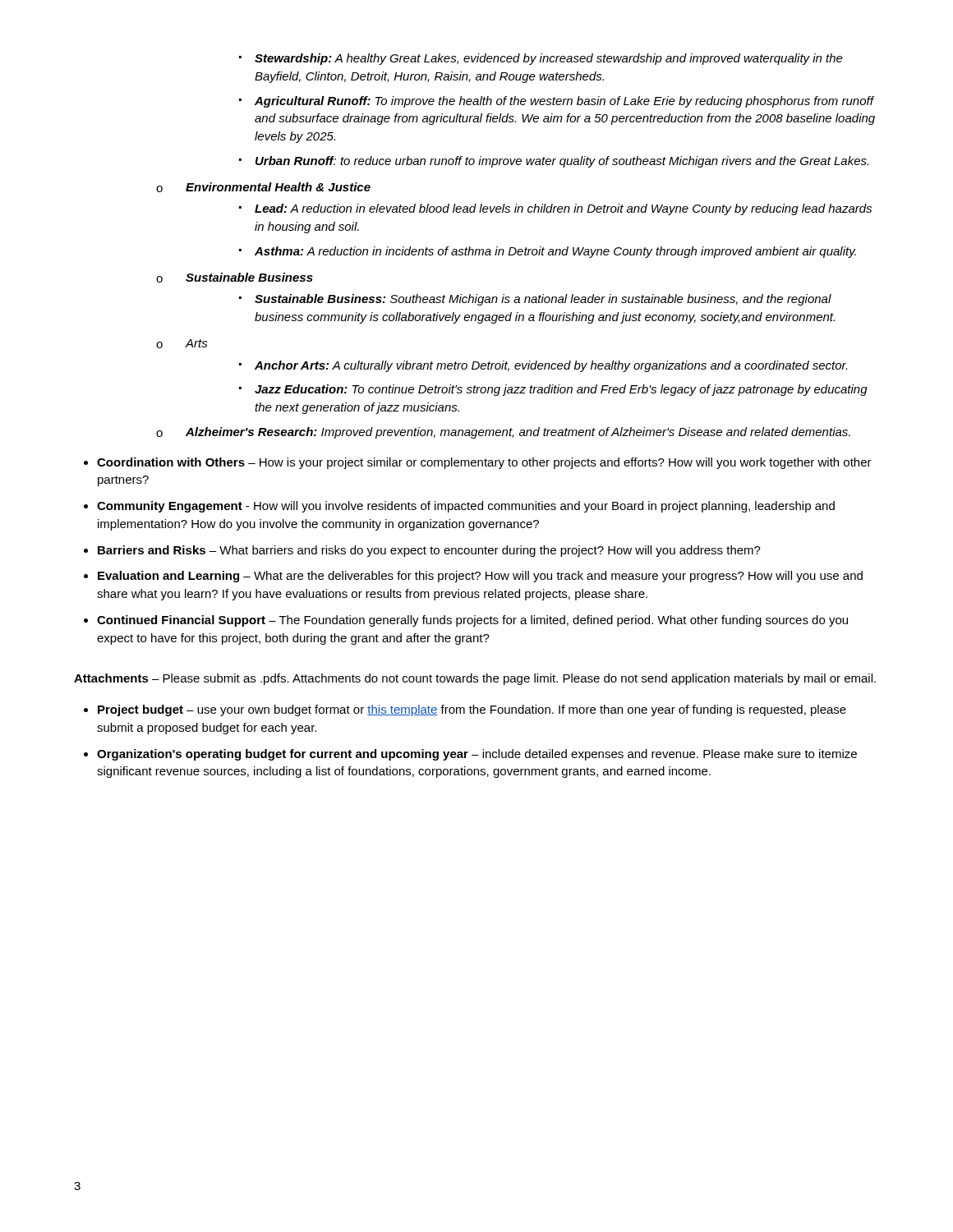The width and height of the screenshot is (953, 1232).
Task: Click on the element starting "Project budget – use"
Action: [x=472, y=718]
